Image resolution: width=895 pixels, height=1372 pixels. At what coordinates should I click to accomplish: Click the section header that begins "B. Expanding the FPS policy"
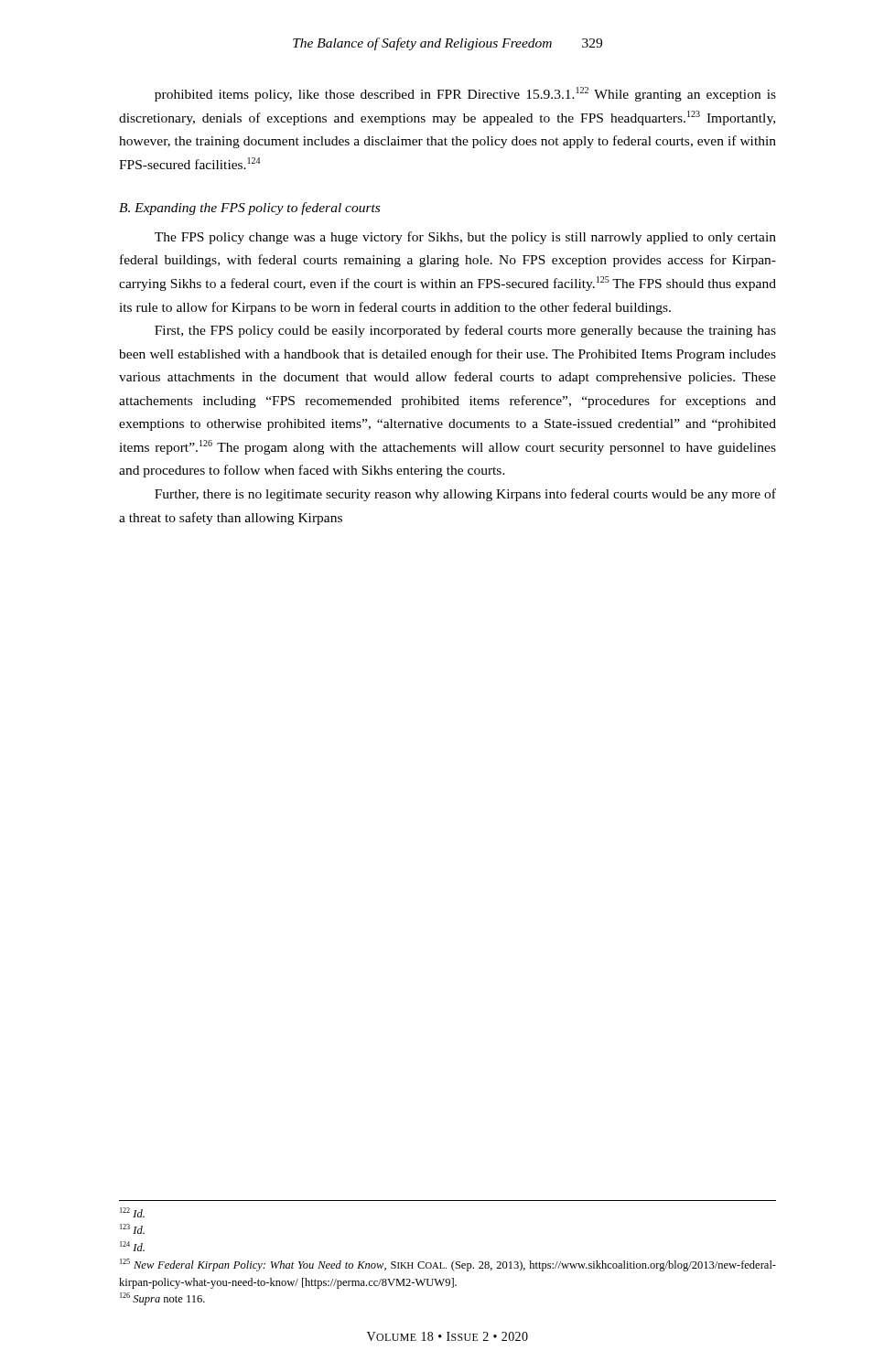point(249,209)
